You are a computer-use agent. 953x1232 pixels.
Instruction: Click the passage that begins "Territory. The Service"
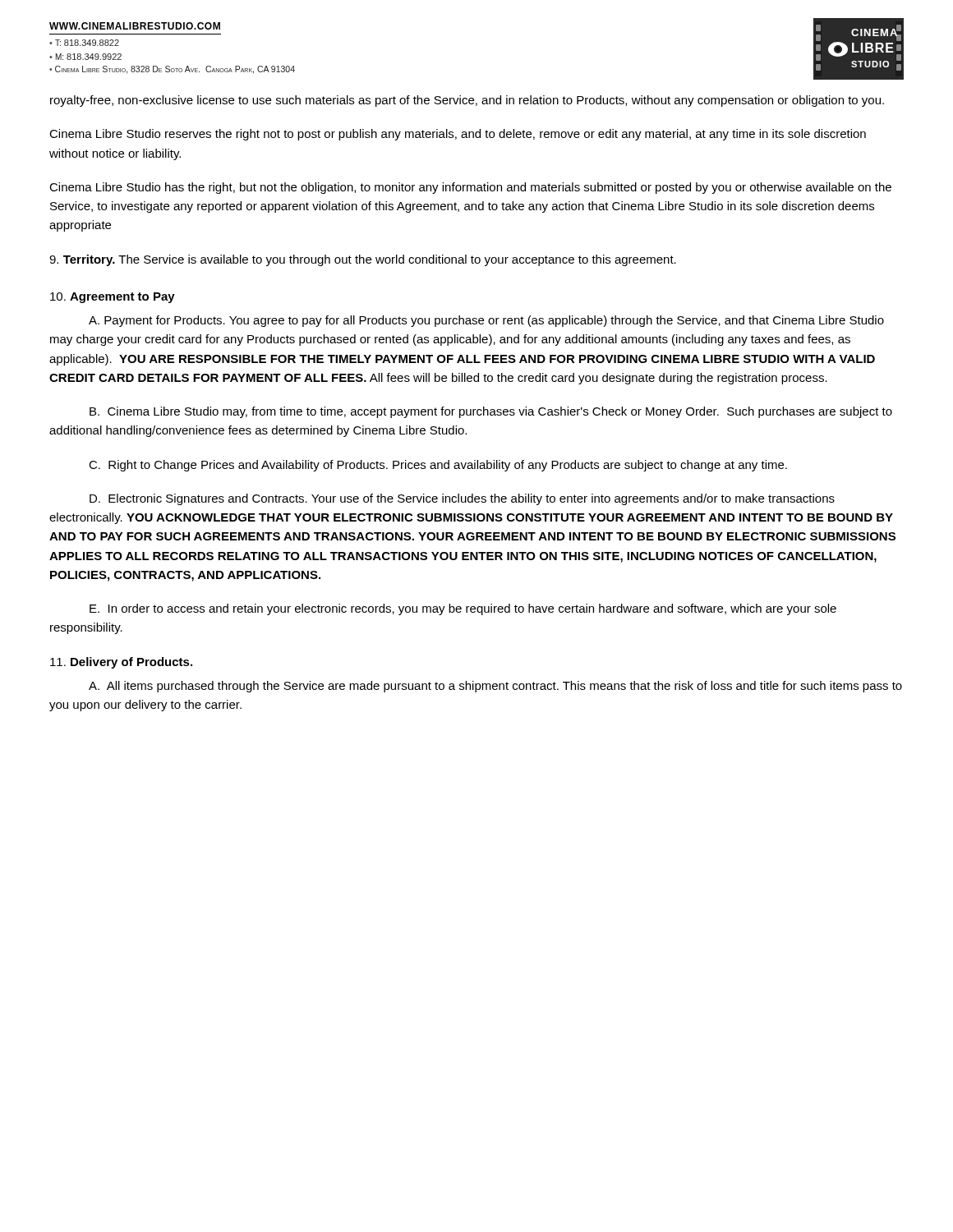pos(363,259)
